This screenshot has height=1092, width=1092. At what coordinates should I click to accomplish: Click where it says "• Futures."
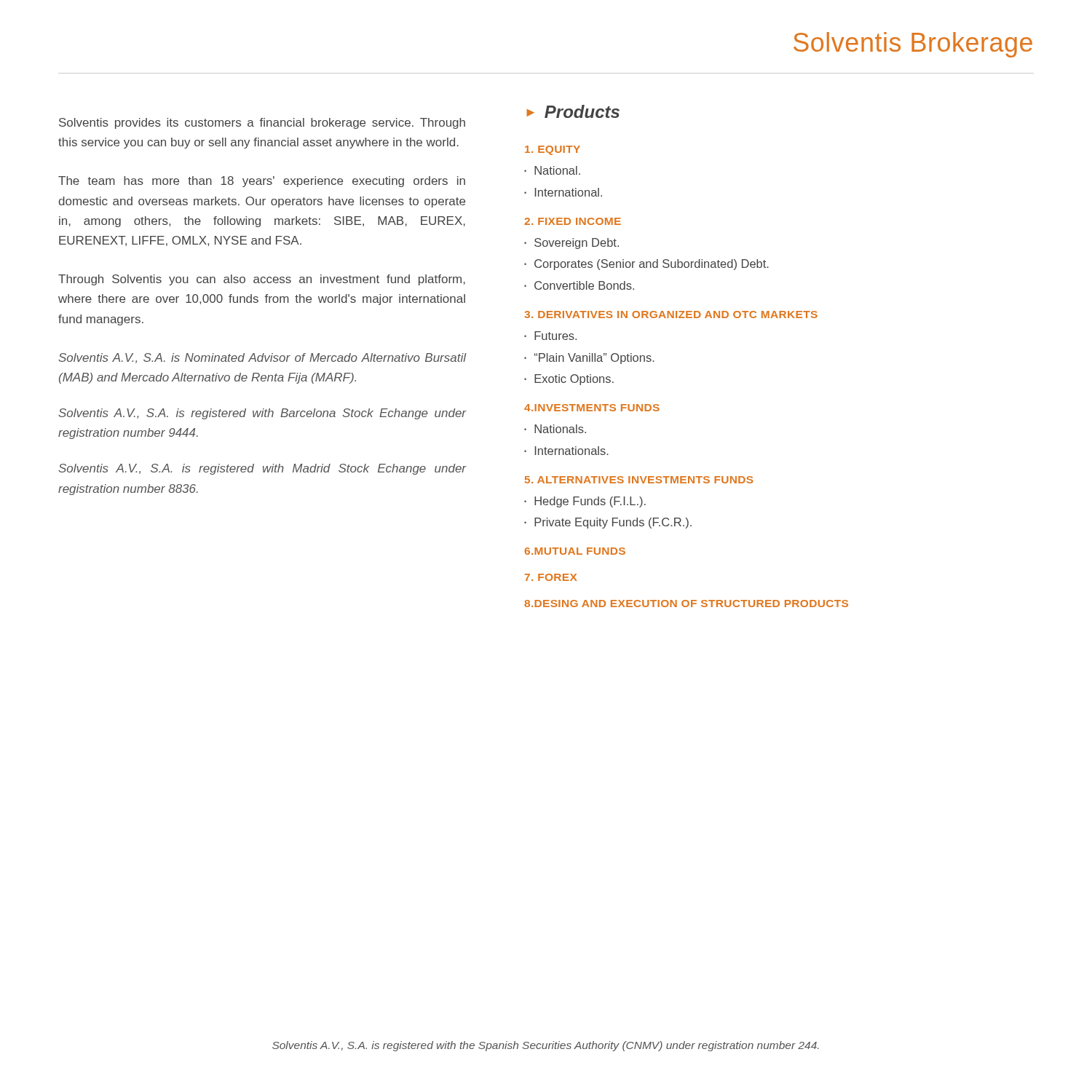(x=551, y=336)
